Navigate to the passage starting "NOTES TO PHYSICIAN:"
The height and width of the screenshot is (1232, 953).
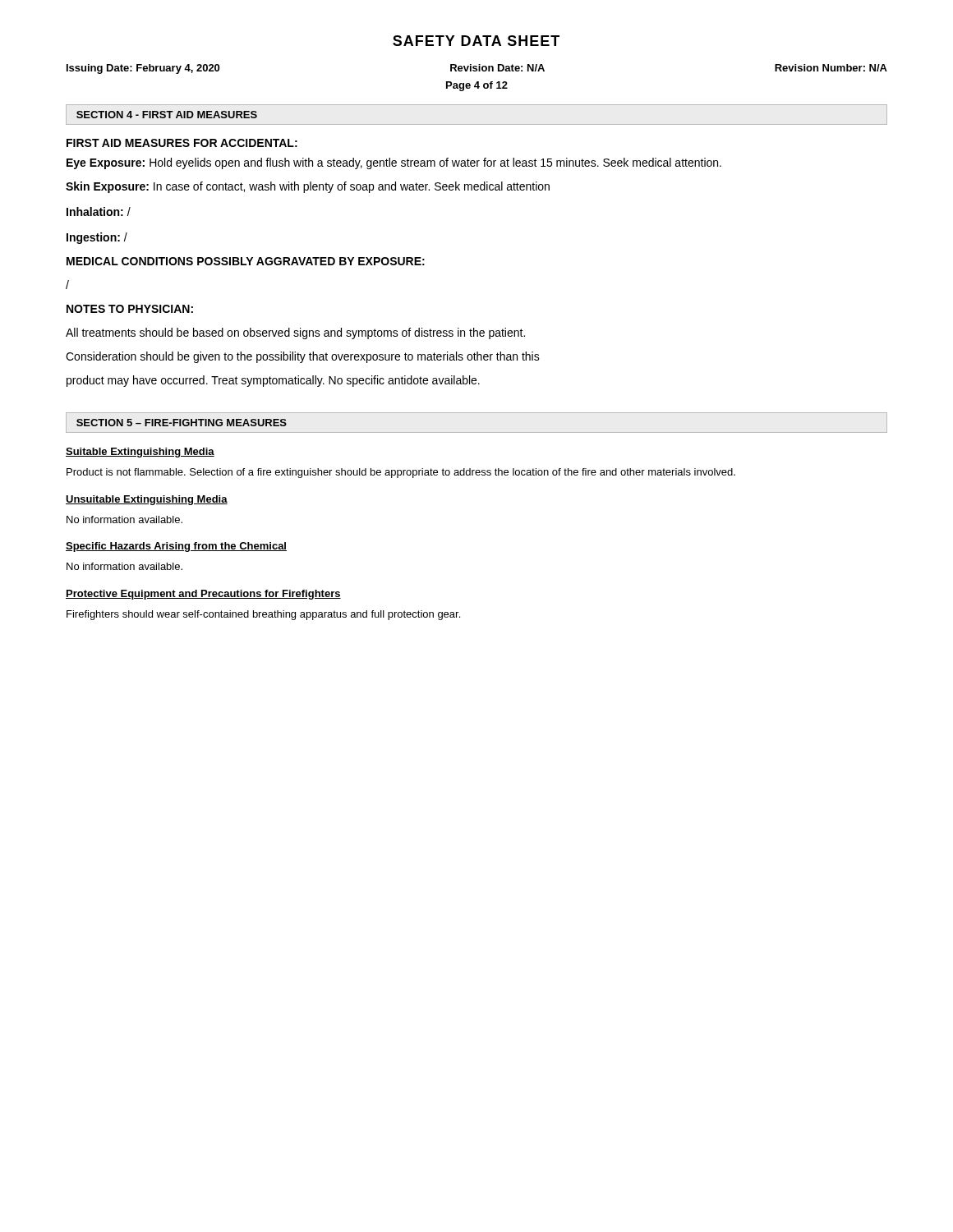(x=130, y=309)
